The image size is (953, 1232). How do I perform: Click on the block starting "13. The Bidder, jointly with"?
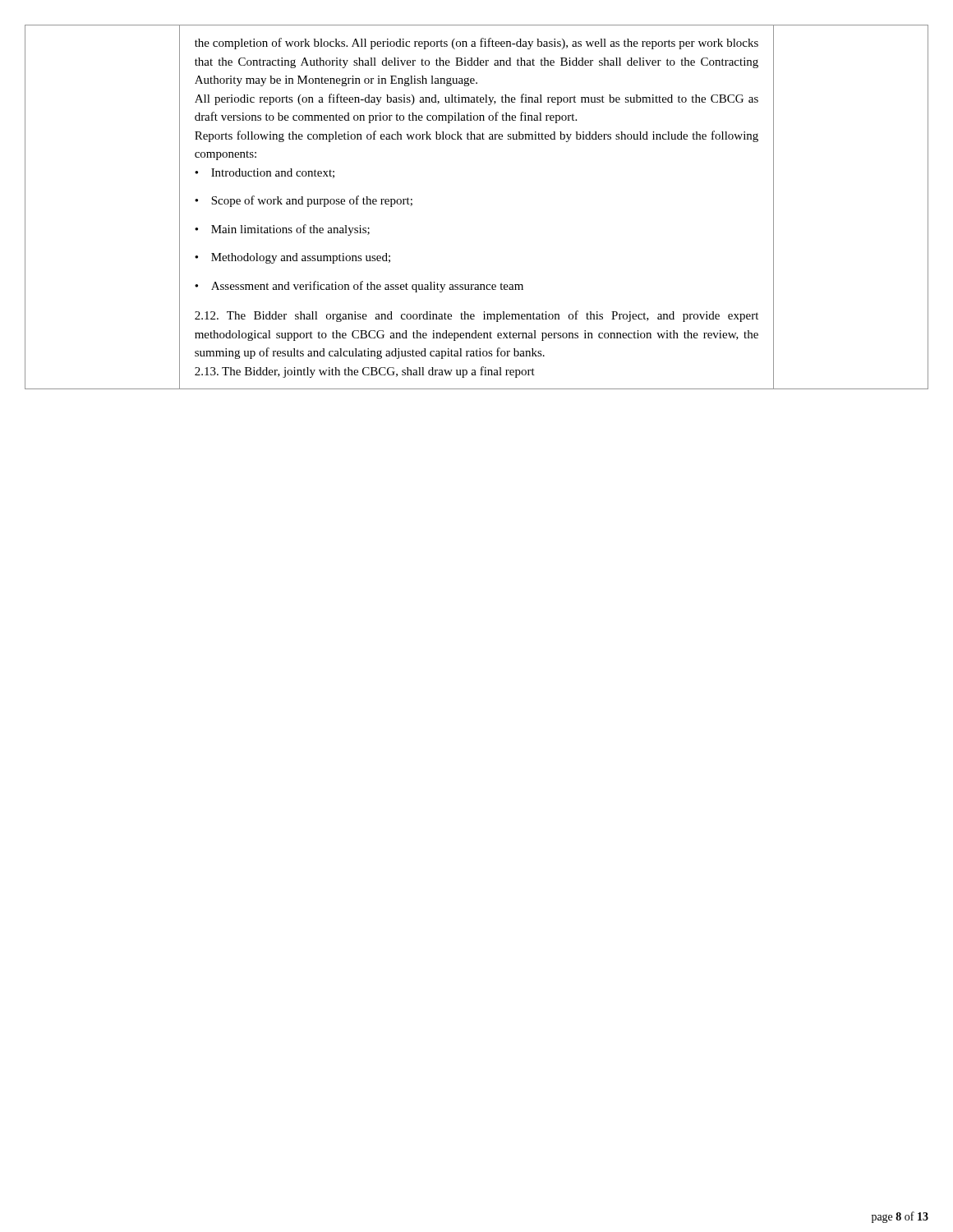[x=476, y=371]
